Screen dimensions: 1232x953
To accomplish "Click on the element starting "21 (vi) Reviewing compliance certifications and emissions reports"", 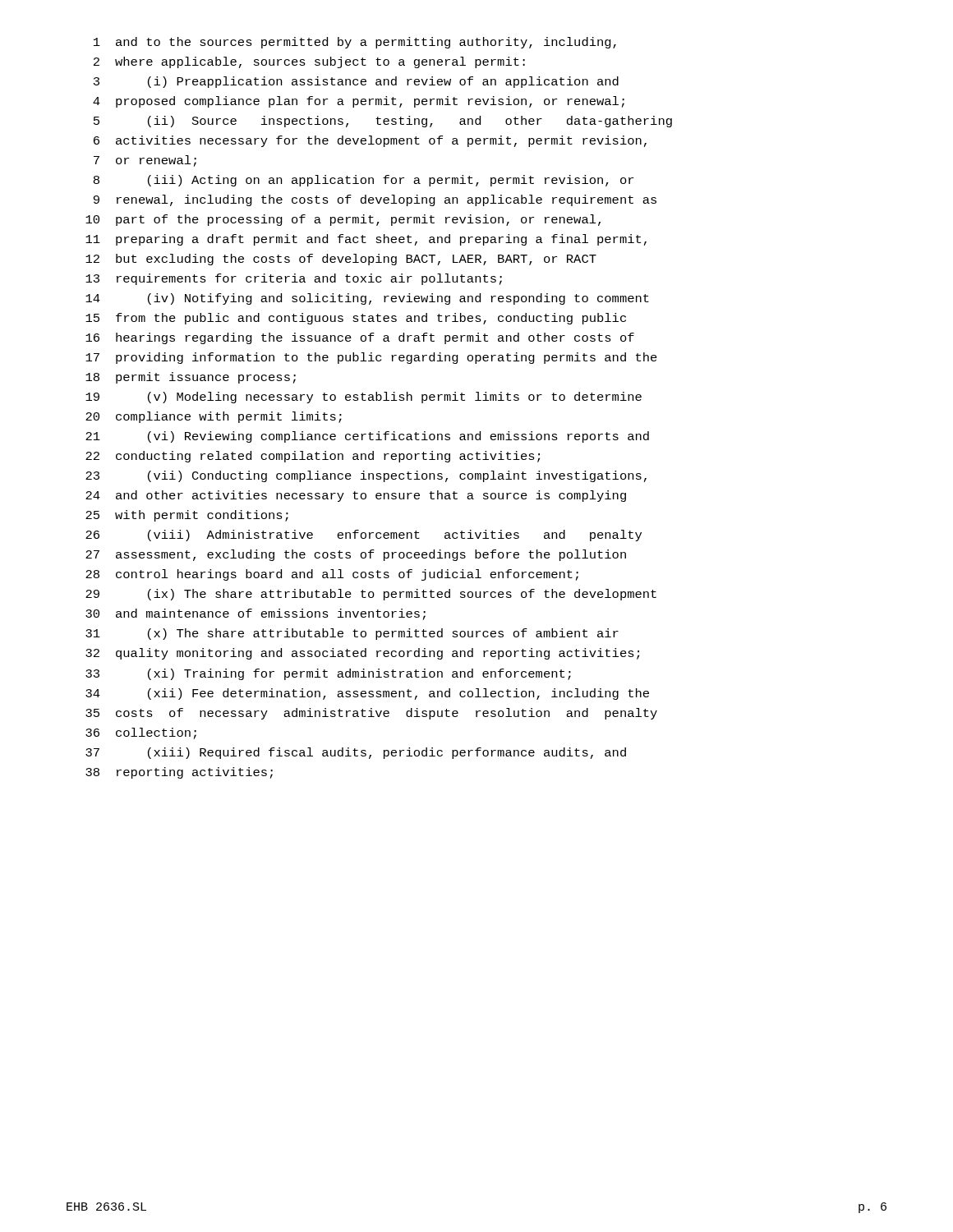I will click(476, 437).
